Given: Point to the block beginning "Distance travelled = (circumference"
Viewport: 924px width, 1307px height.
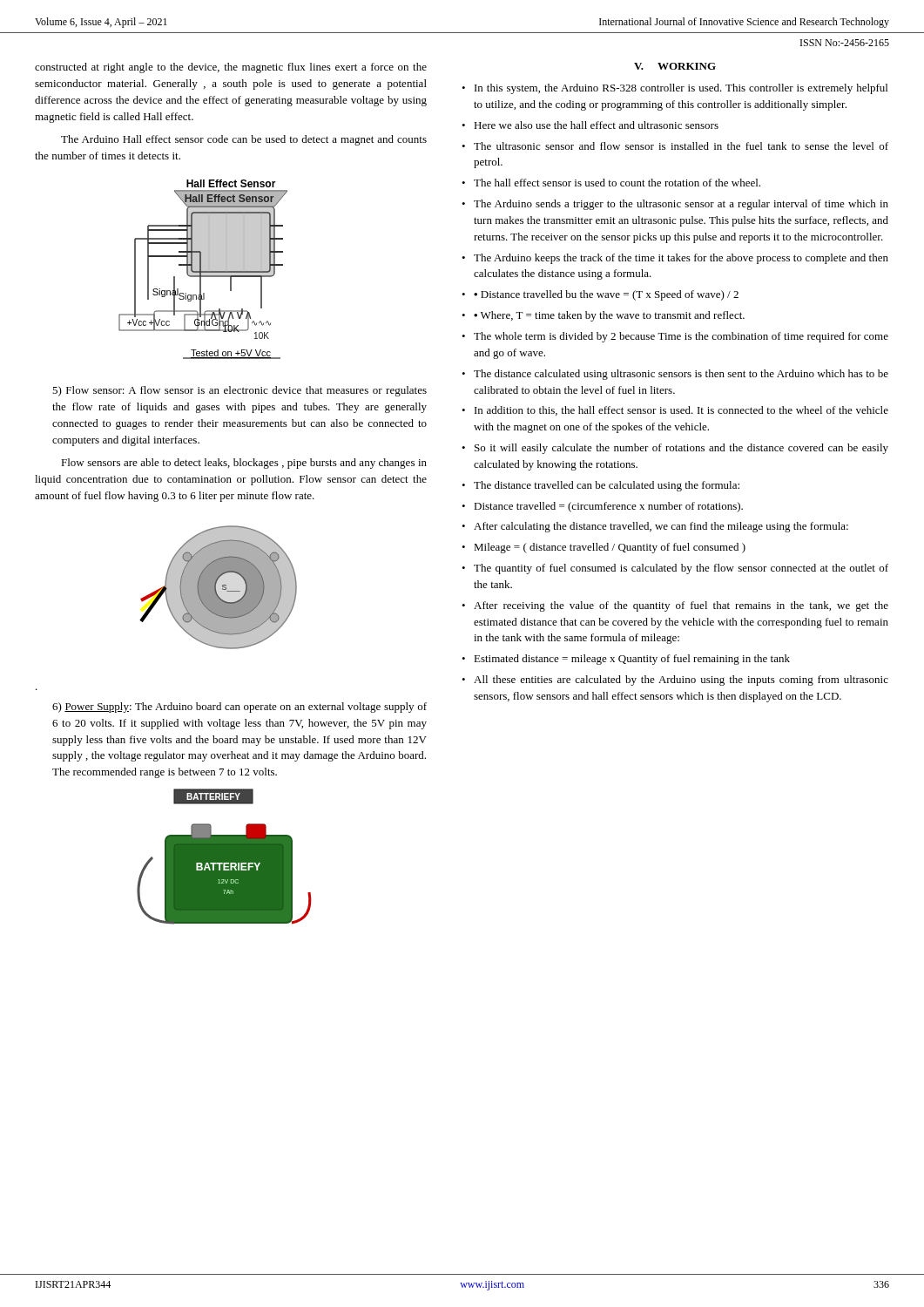Looking at the screenshot, I should 609,505.
